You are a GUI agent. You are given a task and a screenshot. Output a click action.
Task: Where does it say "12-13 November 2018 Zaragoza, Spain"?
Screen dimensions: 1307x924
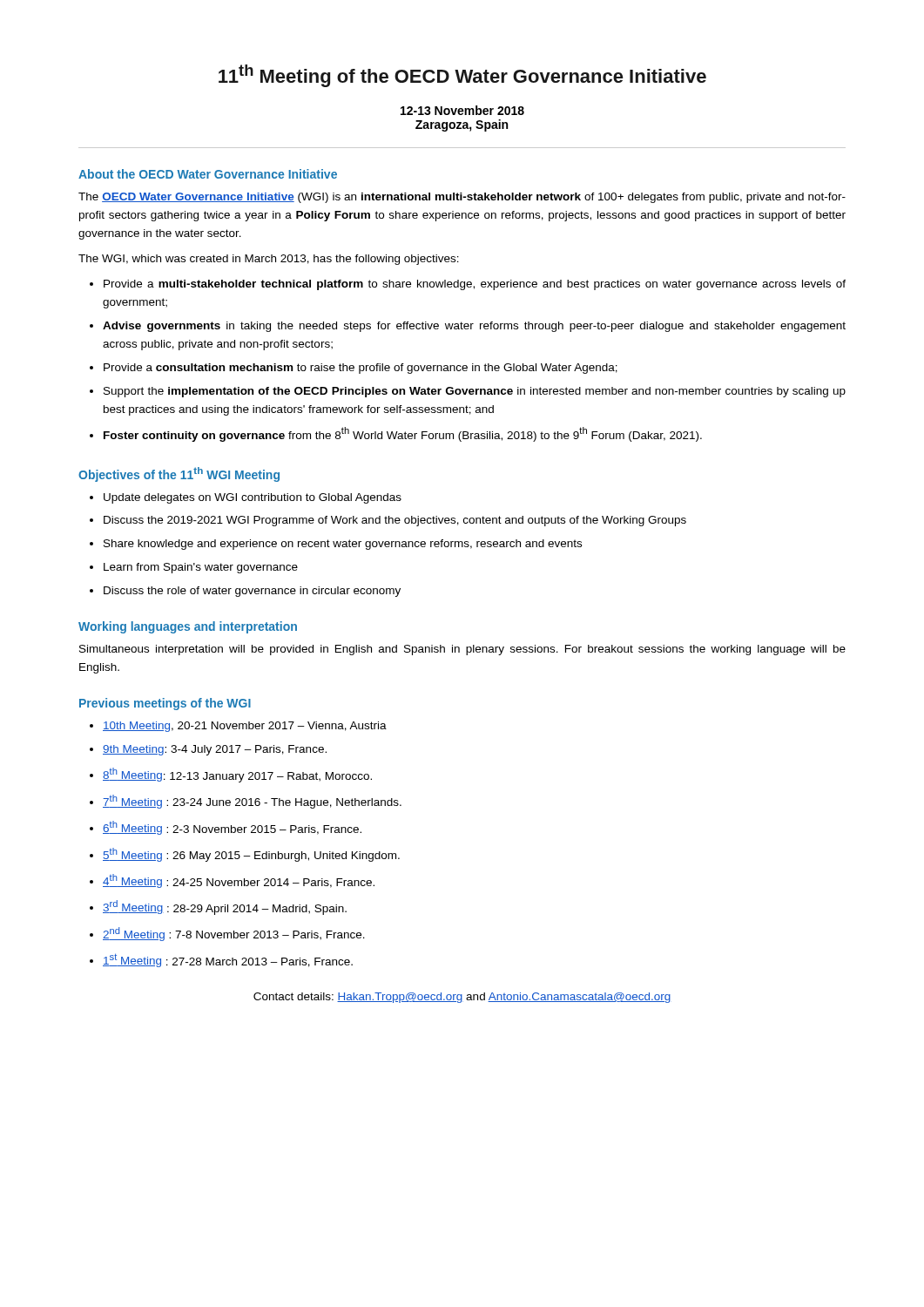tap(462, 118)
